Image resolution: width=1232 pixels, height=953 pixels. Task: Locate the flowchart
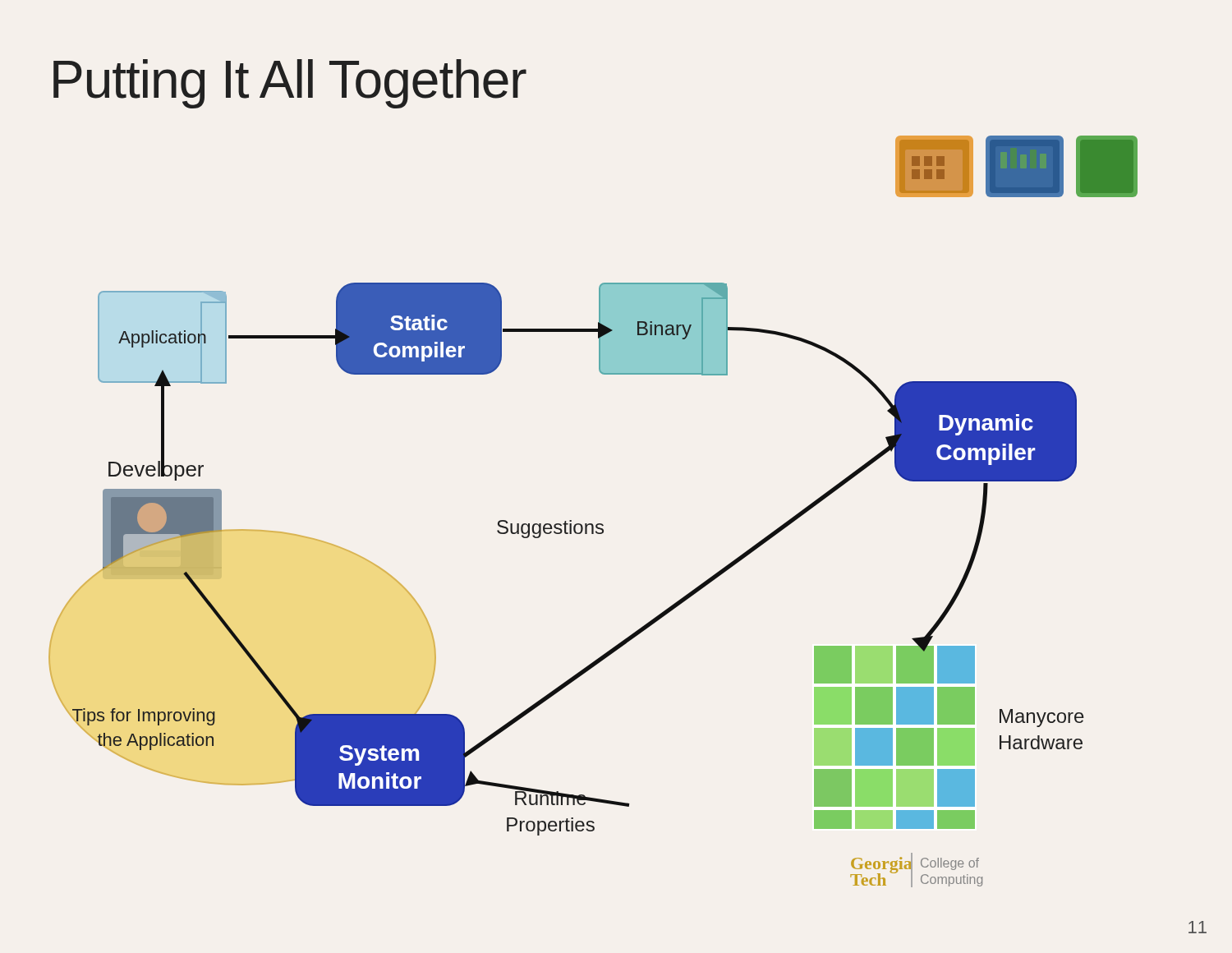tap(616, 509)
